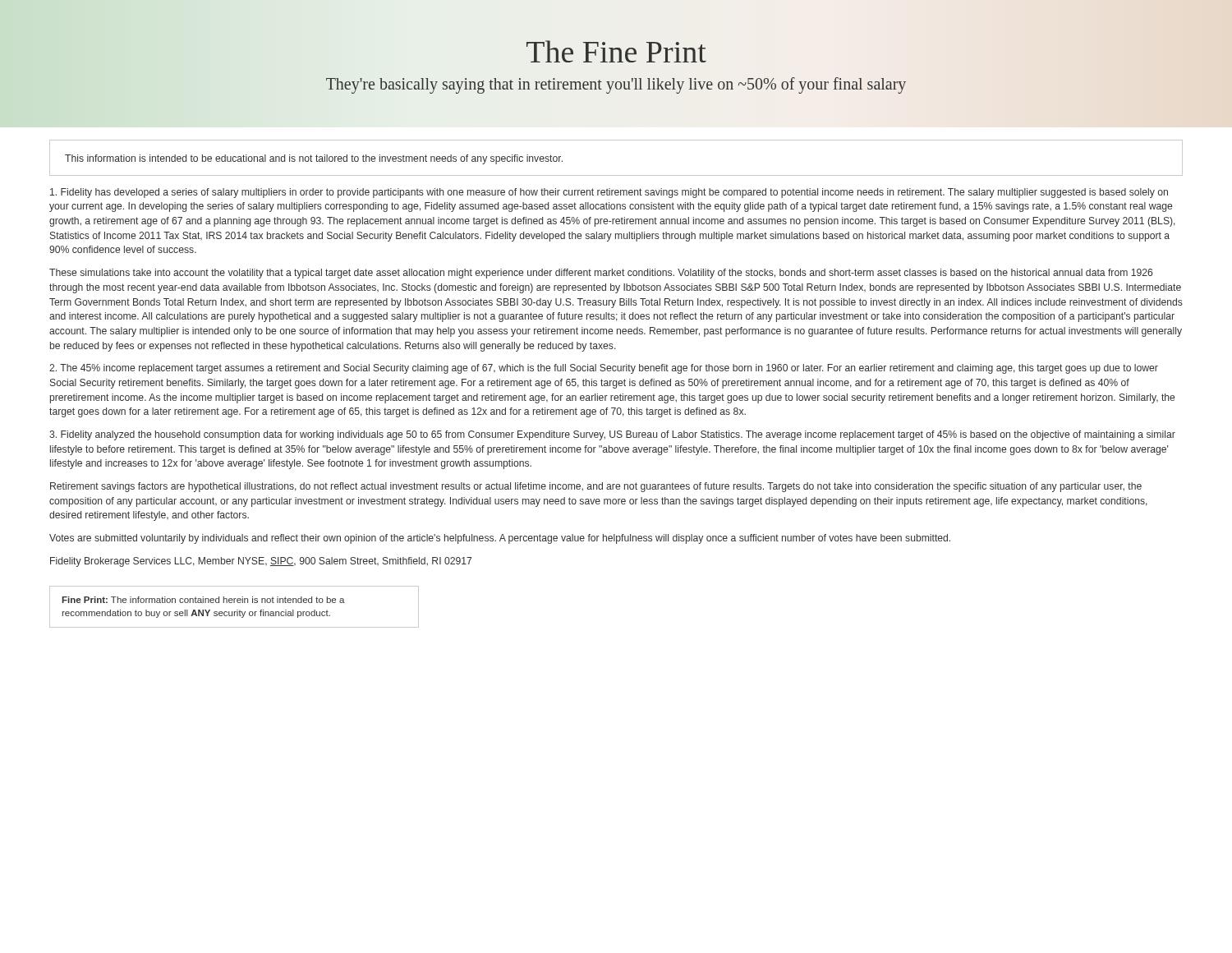This screenshot has width=1232, height=953.
Task: Where is the passage that starts "This information is intended to be educational"?
Action: tap(314, 159)
